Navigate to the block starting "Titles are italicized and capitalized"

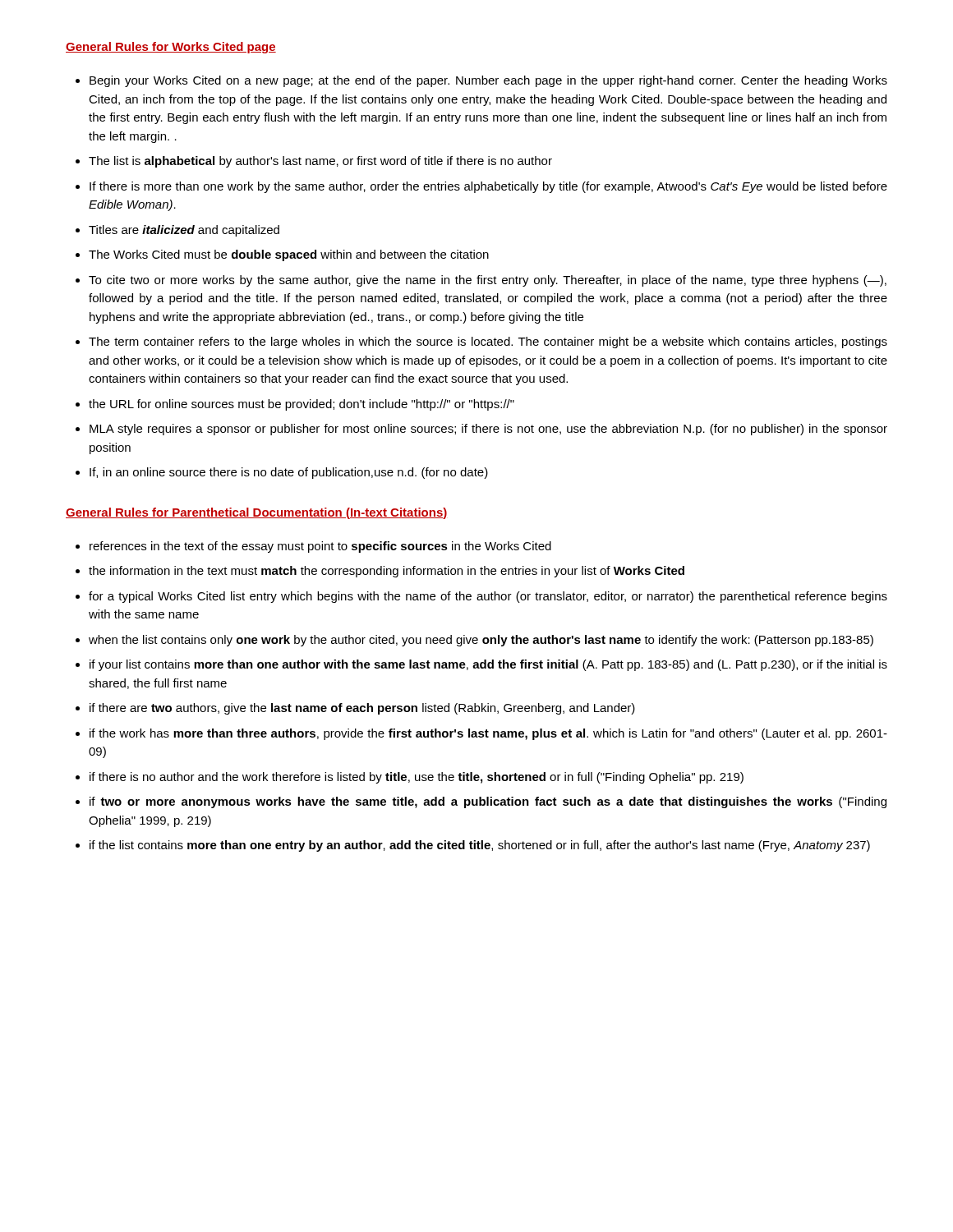click(184, 231)
